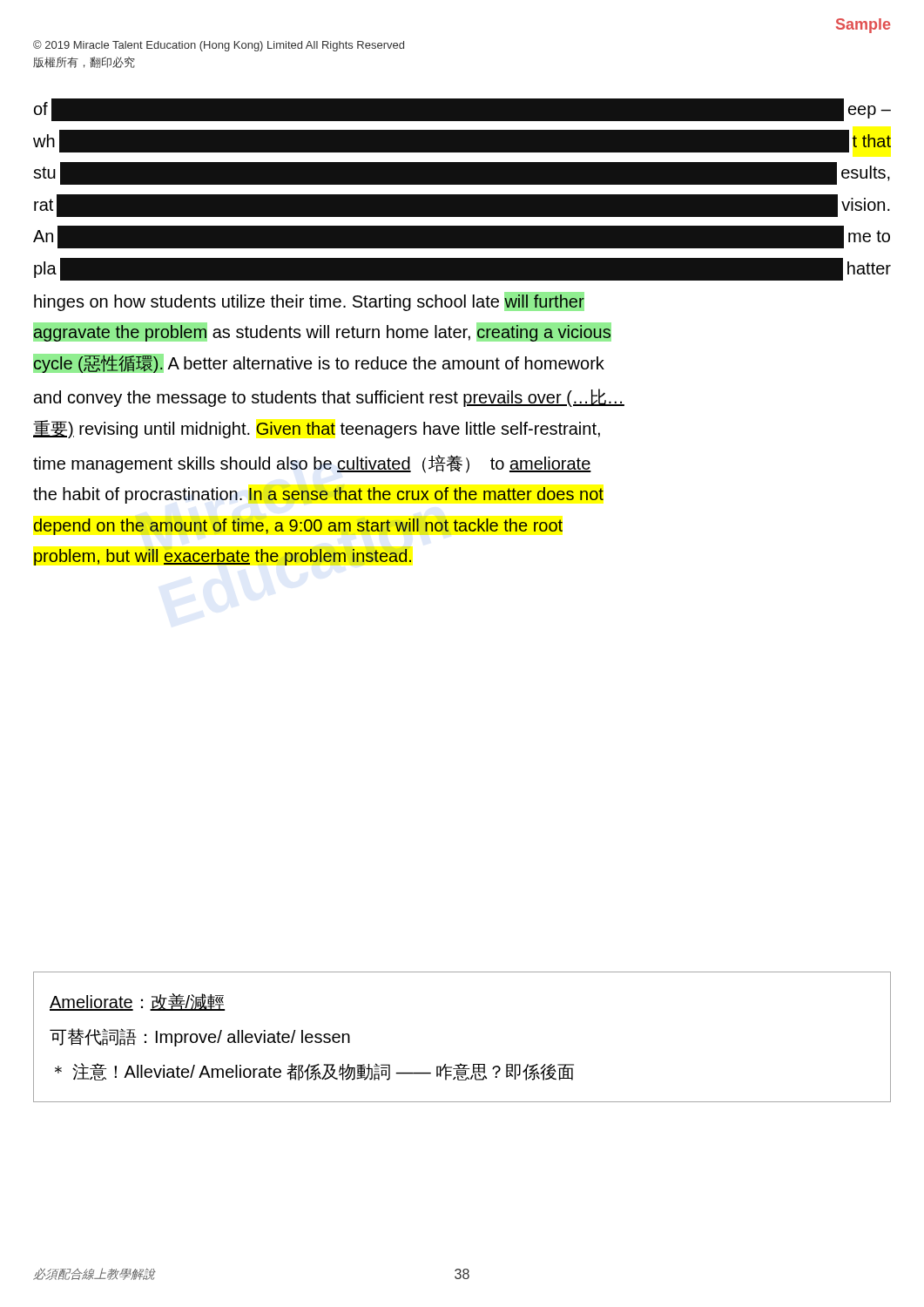Click on the text block with the text "of eep – wh t that stu esults,"

[x=462, y=333]
